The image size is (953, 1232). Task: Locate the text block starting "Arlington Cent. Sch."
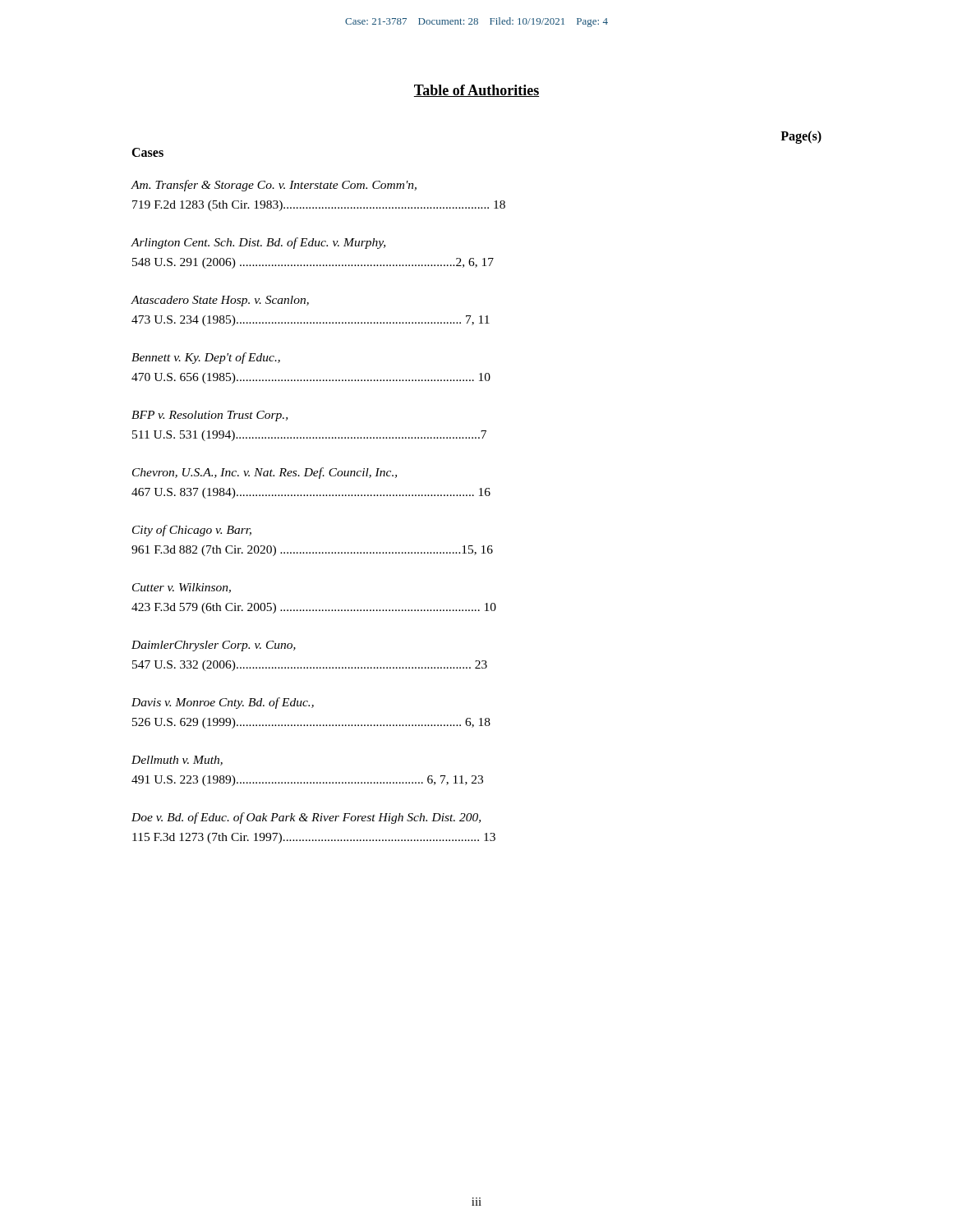[476, 251]
